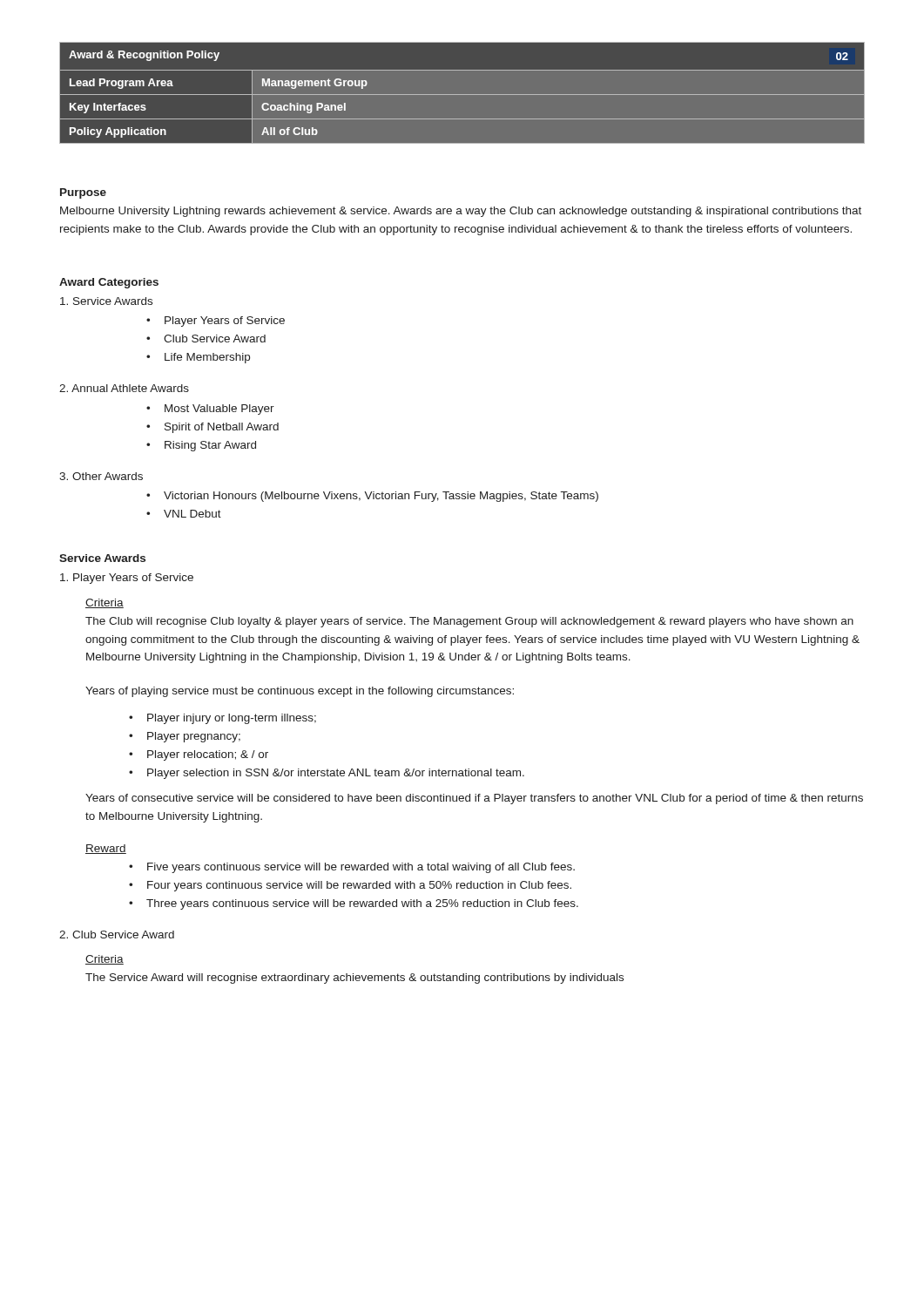
Task: Navigate to the block starting "•Rising Star Award"
Action: coord(202,445)
